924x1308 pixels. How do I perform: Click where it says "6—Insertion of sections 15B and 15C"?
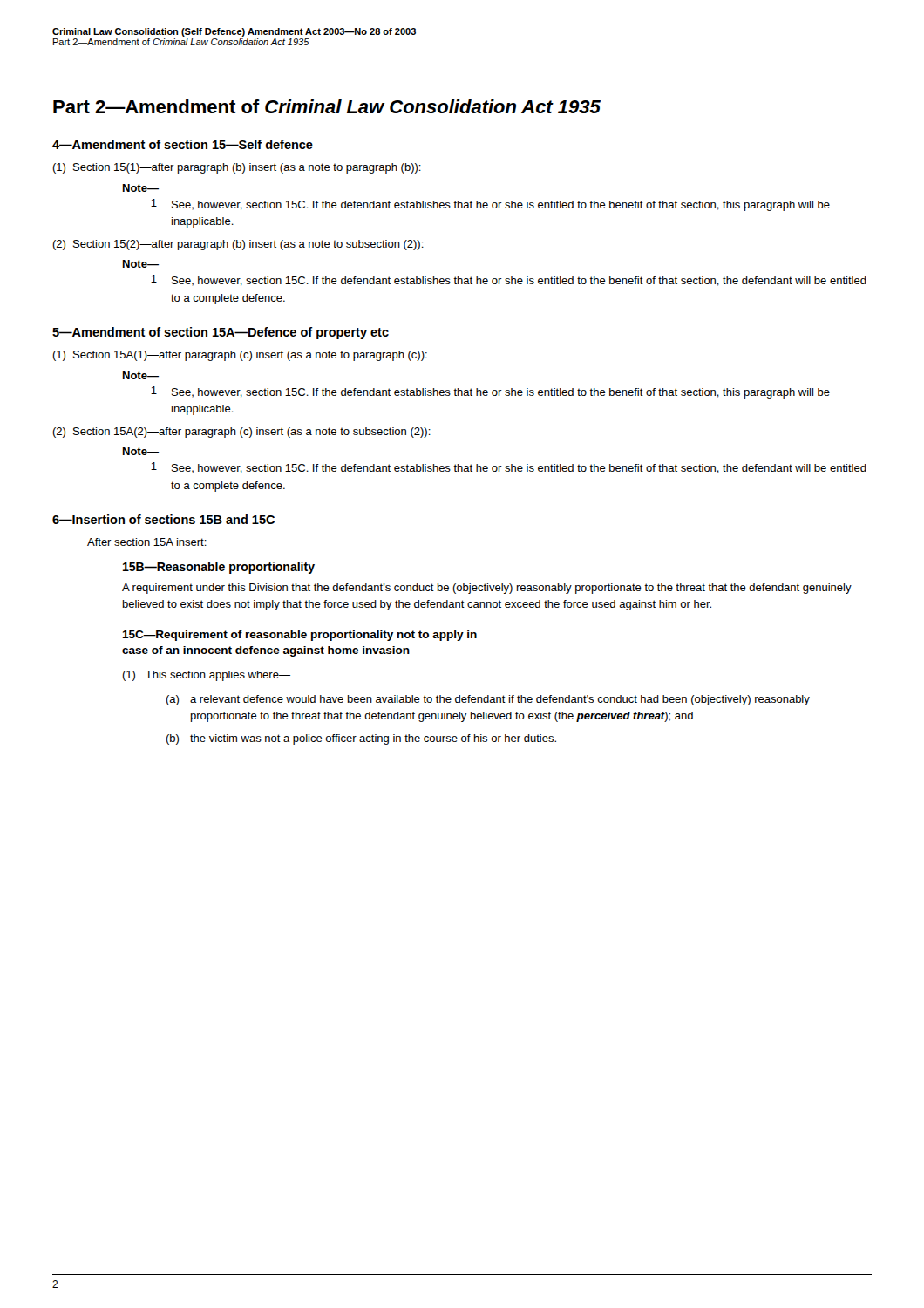coord(164,520)
